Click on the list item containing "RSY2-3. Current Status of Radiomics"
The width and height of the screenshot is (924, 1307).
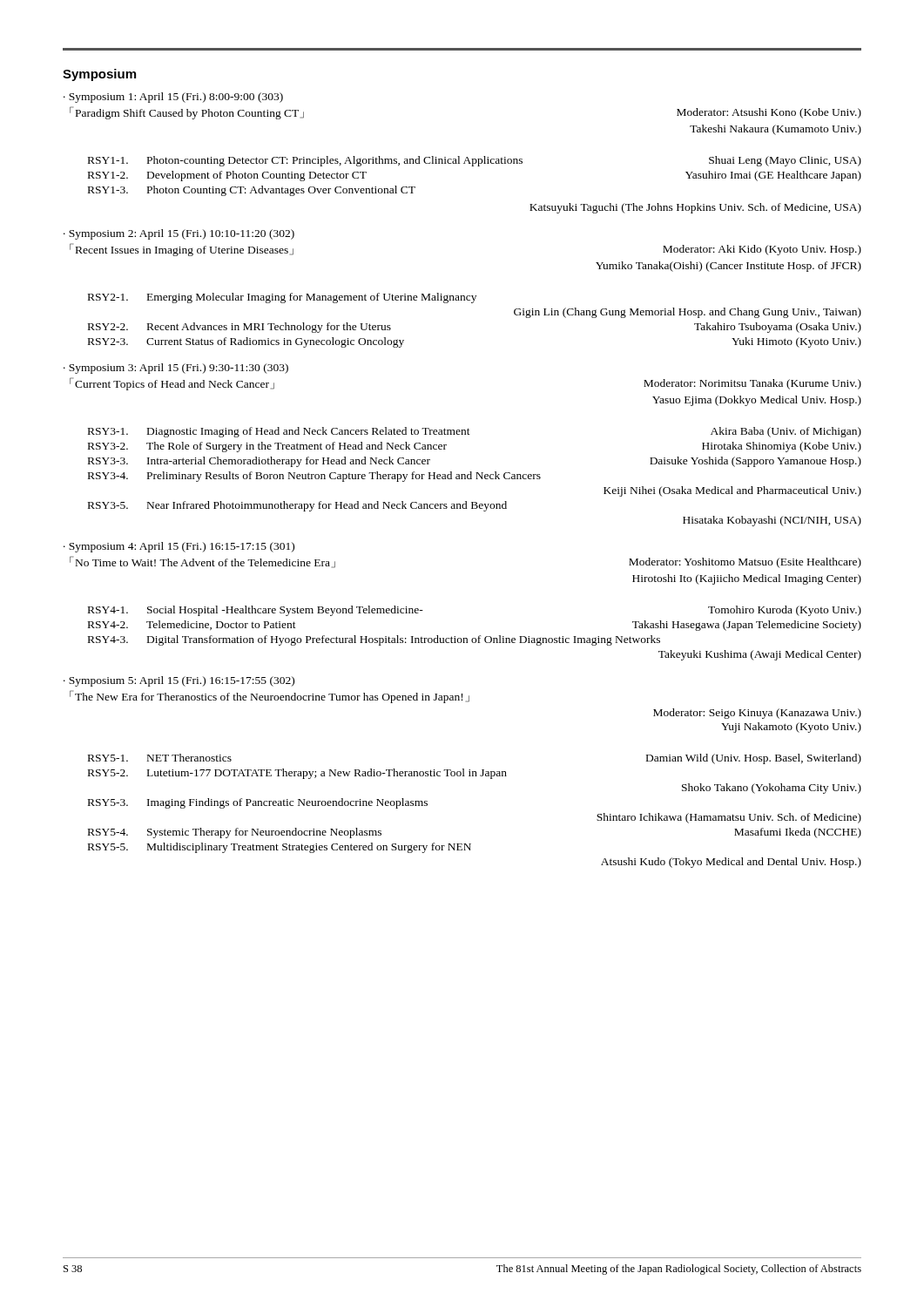(x=106, y=342)
